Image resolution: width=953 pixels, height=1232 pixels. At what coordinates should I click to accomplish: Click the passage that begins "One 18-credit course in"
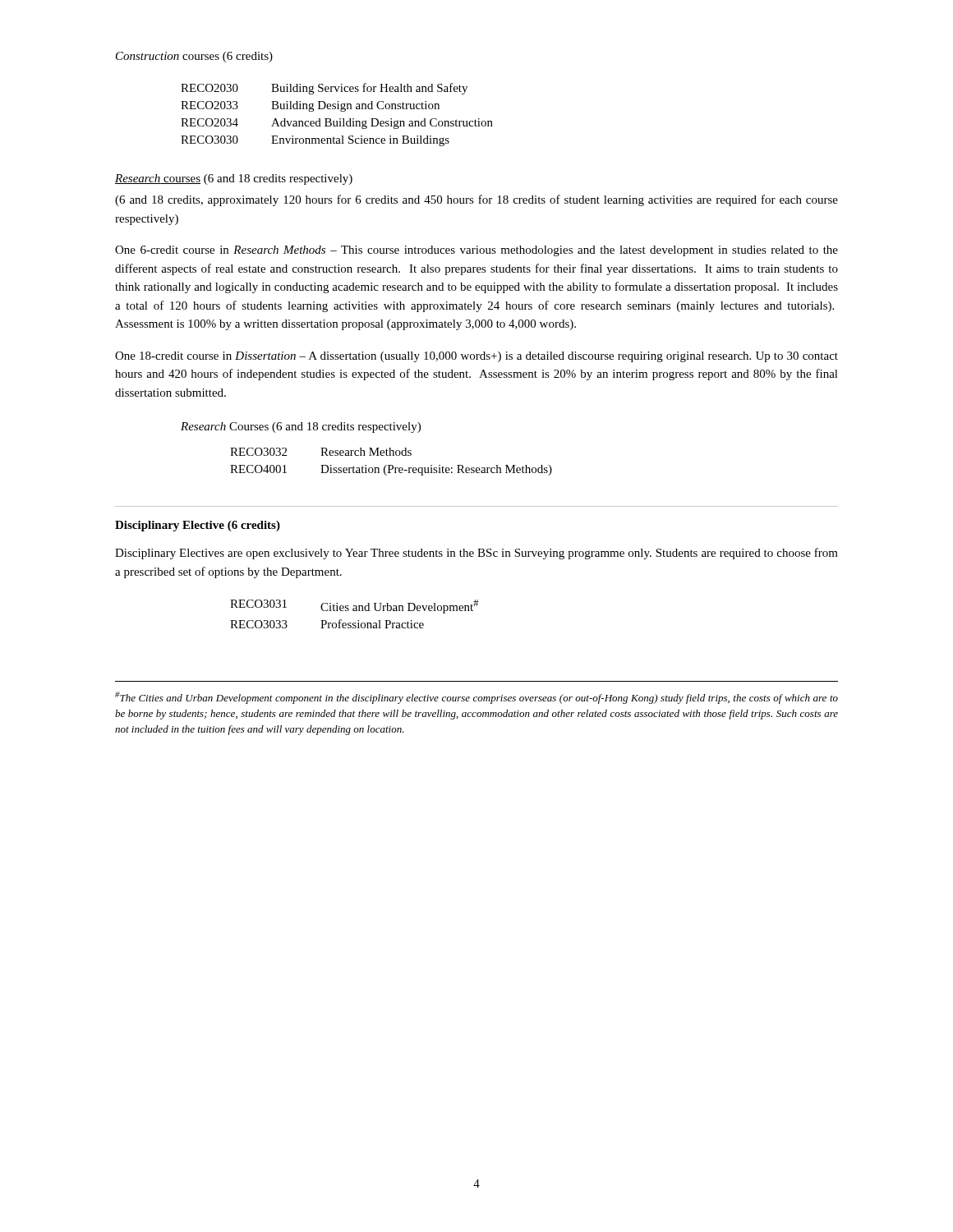pyautogui.click(x=476, y=374)
